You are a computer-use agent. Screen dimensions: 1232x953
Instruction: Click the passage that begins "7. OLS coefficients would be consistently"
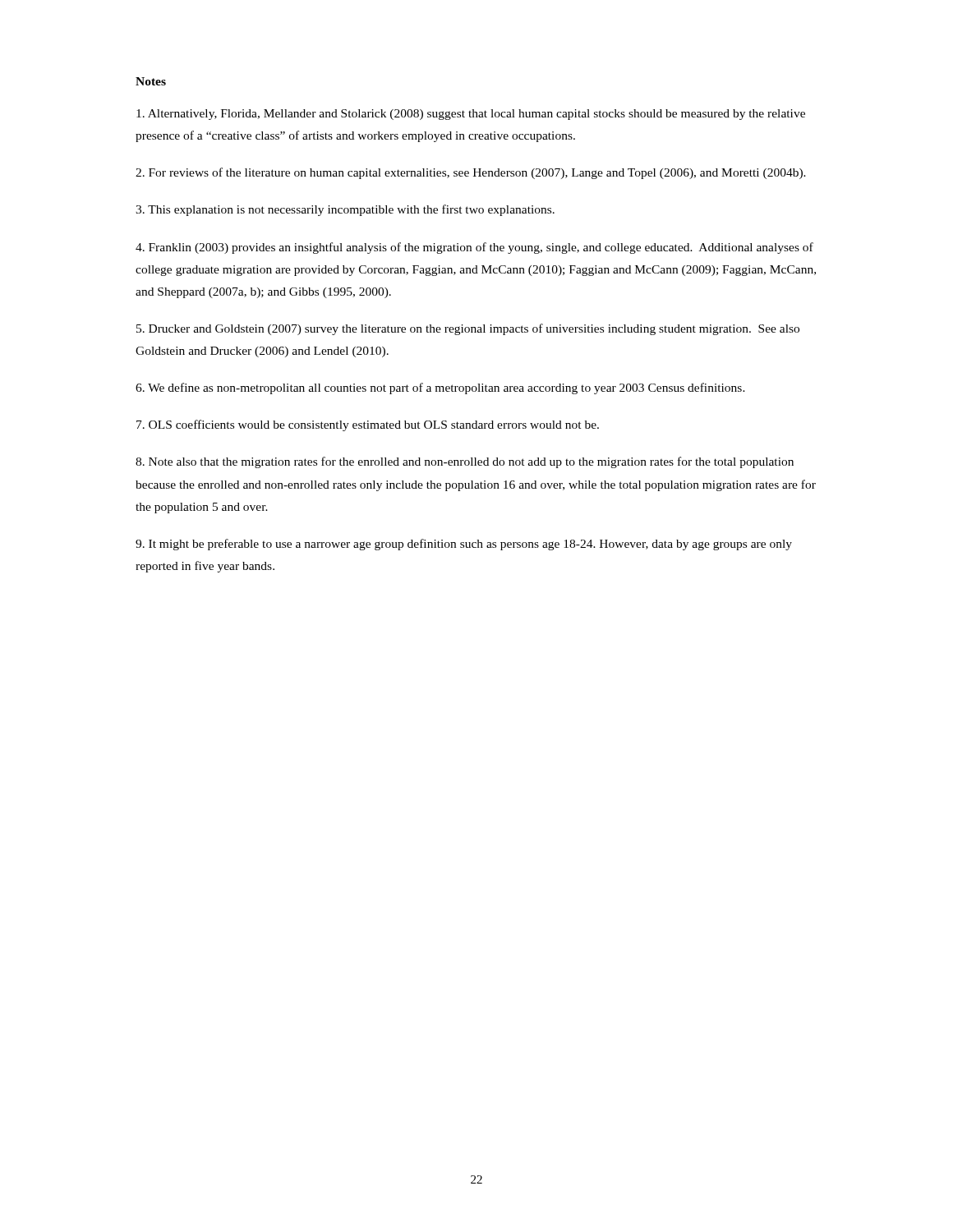368,424
